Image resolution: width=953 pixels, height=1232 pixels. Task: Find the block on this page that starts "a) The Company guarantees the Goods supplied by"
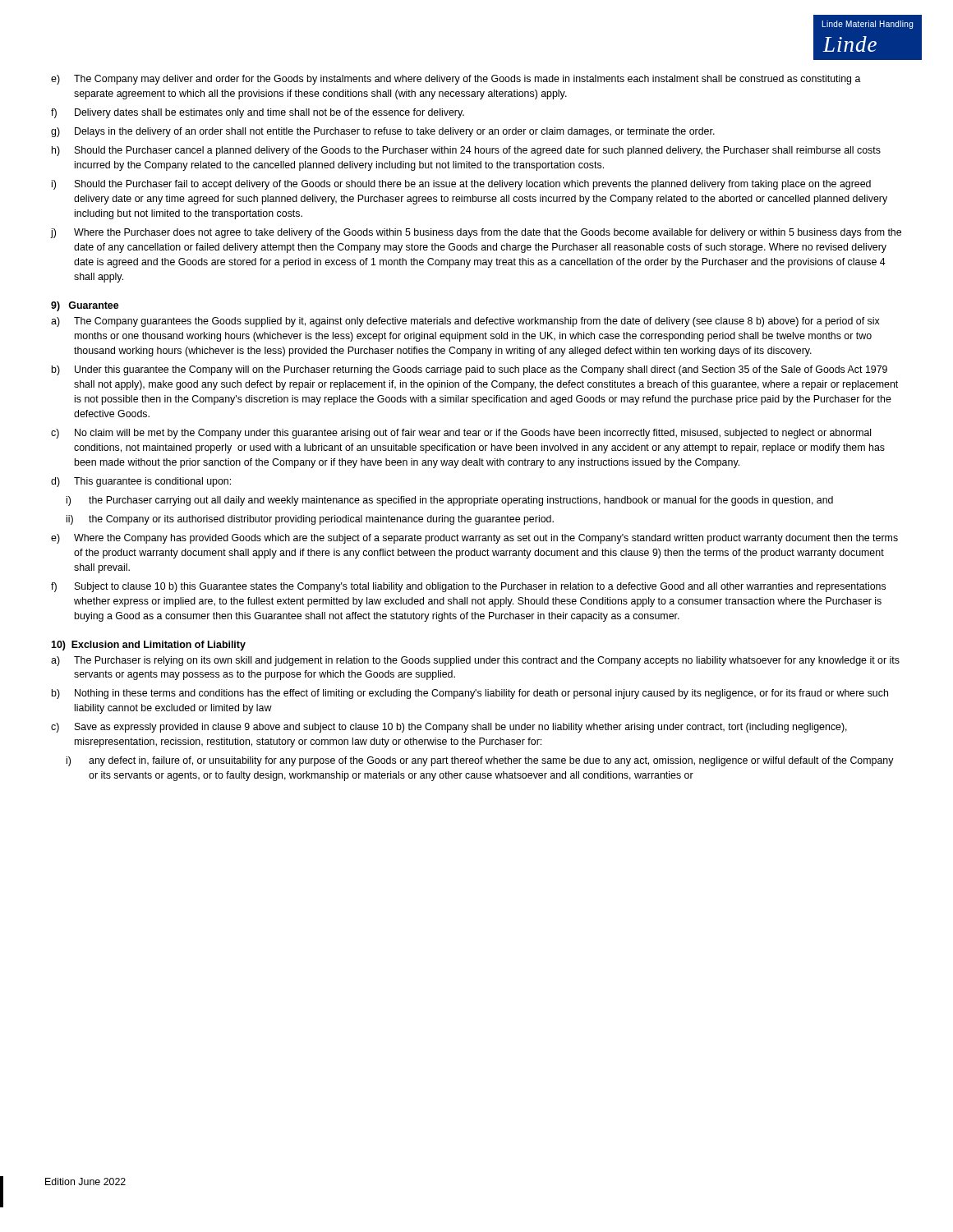(x=476, y=337)
